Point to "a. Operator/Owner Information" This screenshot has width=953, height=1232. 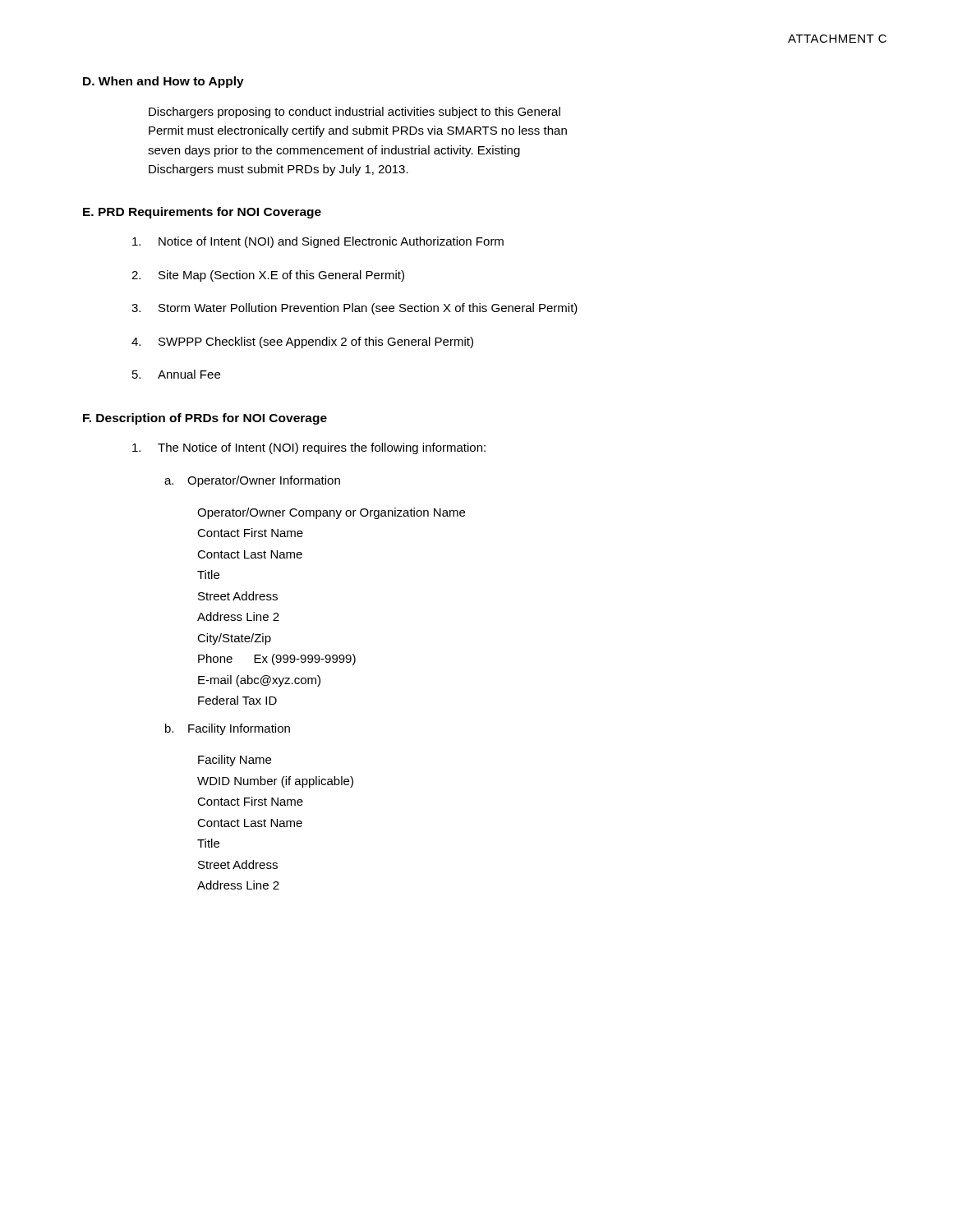pos(252,481)
